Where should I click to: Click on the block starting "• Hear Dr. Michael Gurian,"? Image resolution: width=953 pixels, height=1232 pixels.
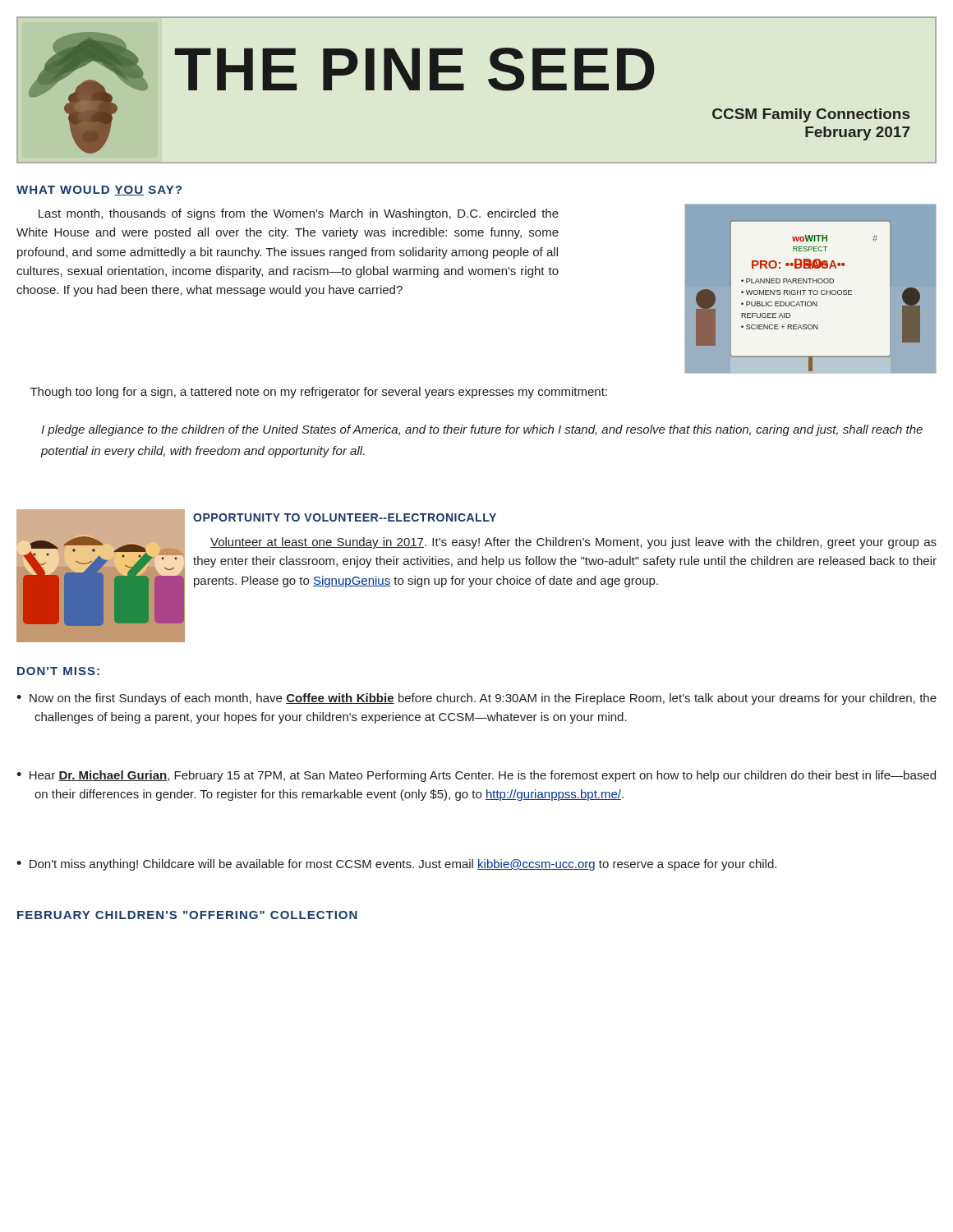[x=476, y=784]
